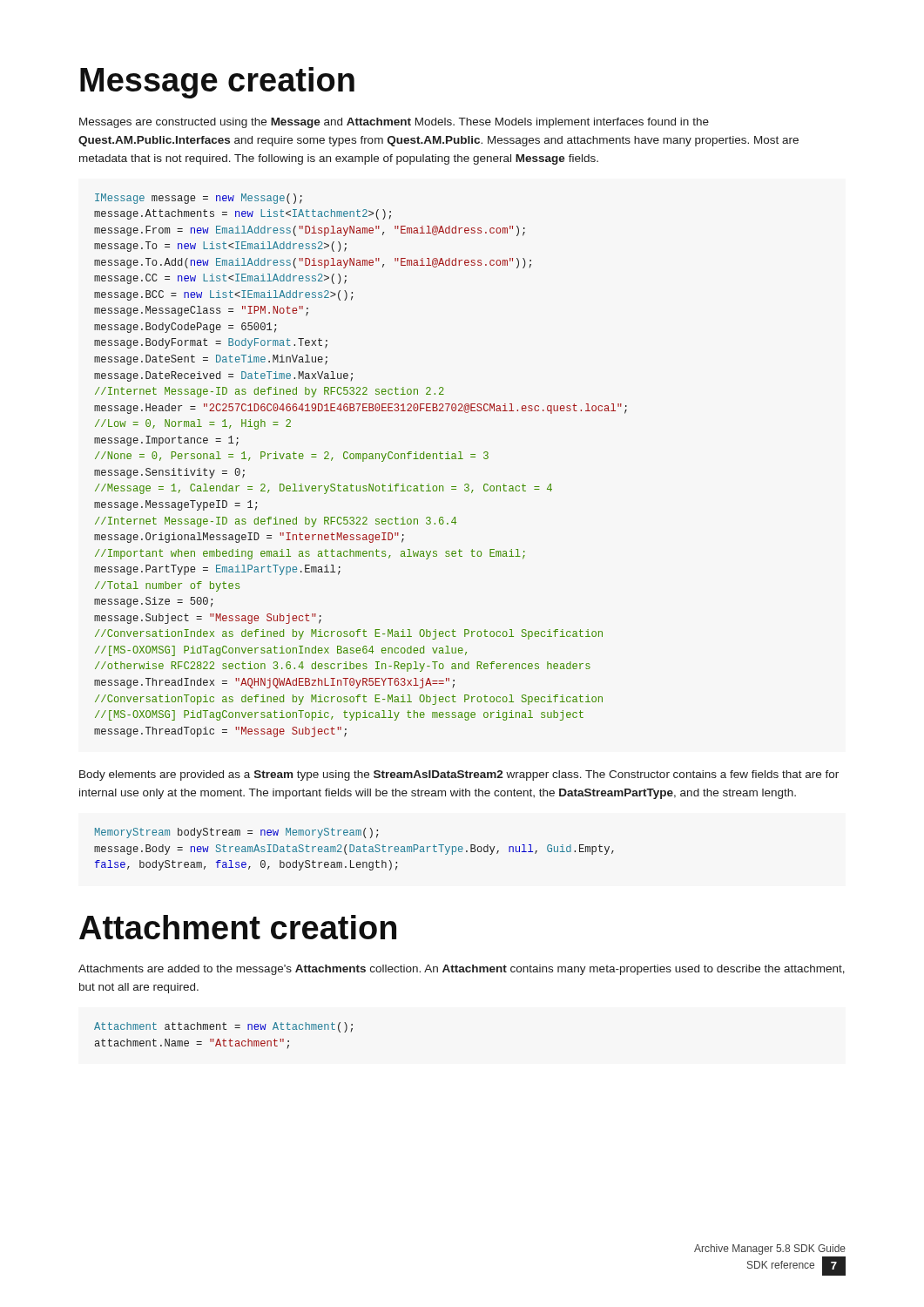This screenshot has height=1307, width=924.
Task: Select the block starting "Attachment attachment ="
Action: [x=223, y=1027]
